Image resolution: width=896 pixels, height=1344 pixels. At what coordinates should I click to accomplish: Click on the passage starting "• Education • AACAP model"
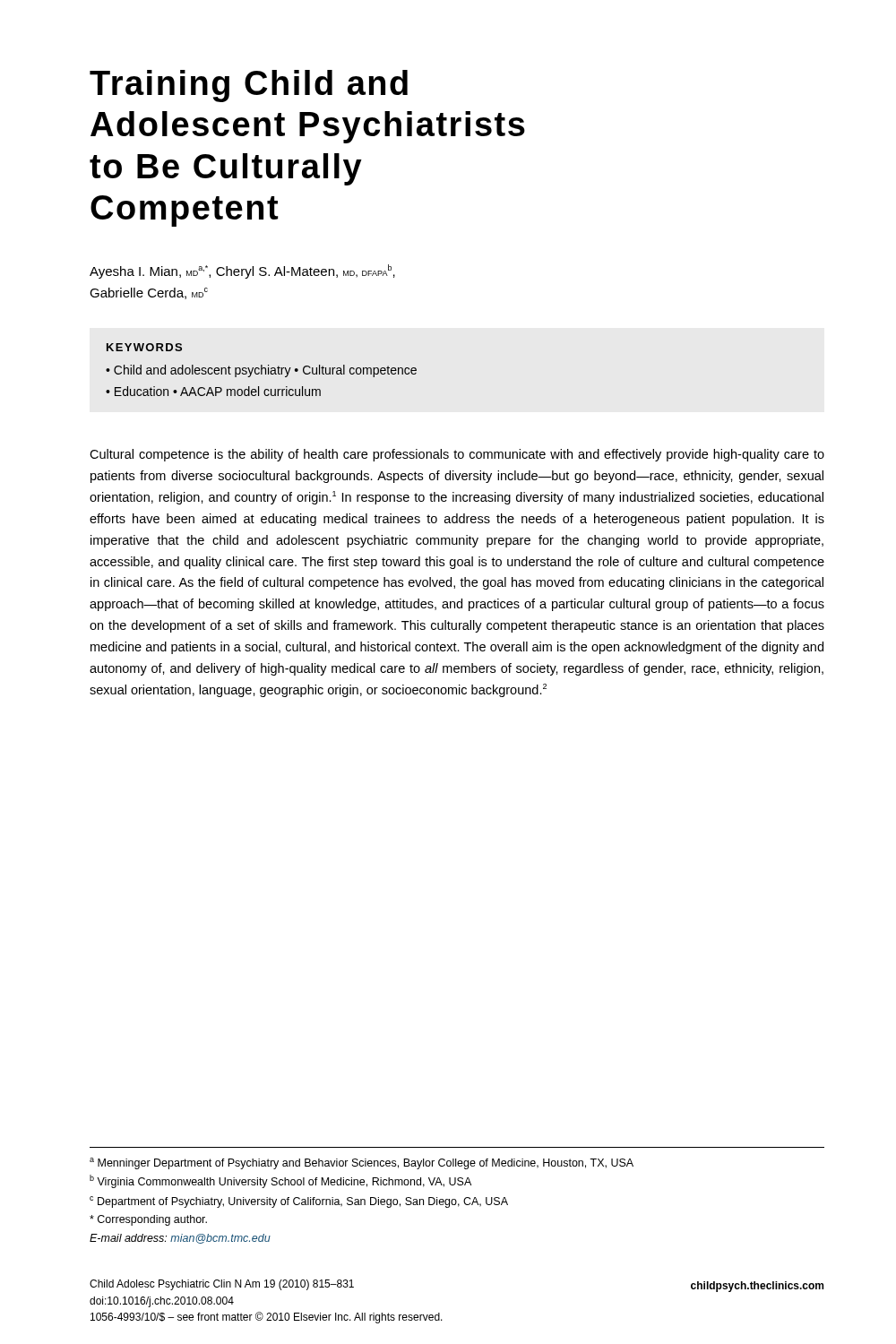point(214,392)
